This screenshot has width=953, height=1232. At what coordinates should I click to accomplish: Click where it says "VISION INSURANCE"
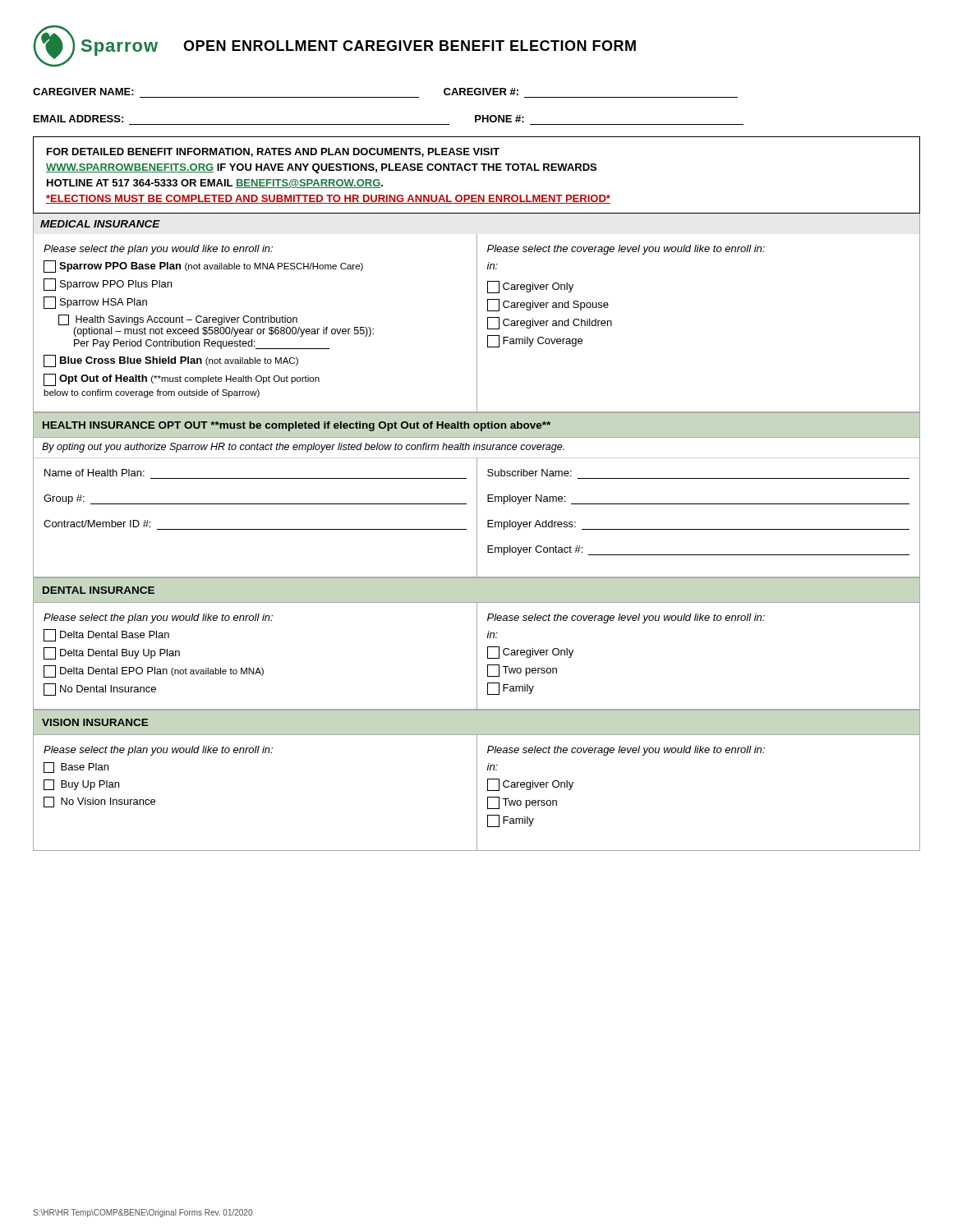click(x=95, y=722)
